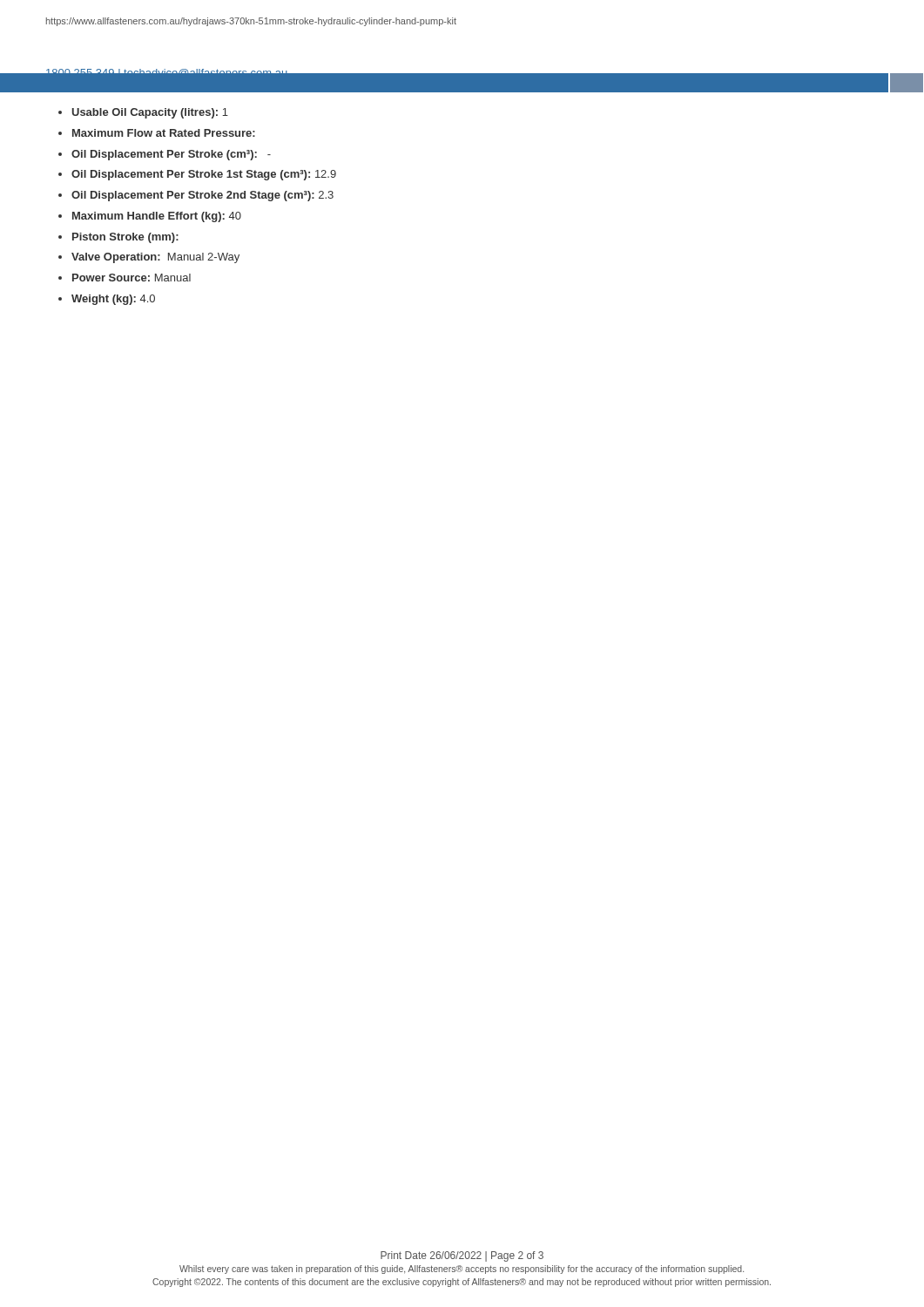Point to the block beginning "Oil Displacement Per Stroke 1st Stage"
The image size is (924, 1307).
tap(204, 174)
